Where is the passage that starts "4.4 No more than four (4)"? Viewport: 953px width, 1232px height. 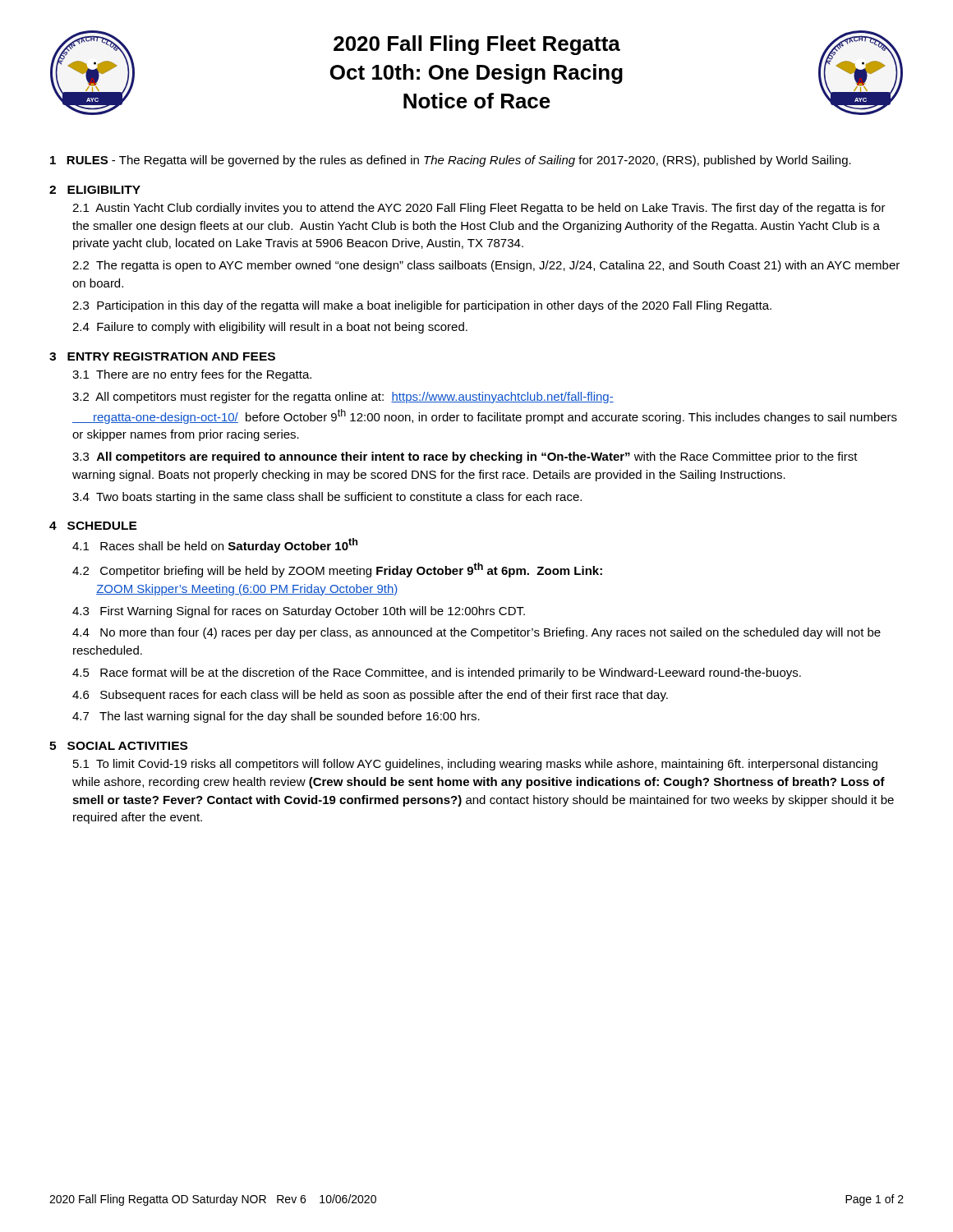coord(477,641)
